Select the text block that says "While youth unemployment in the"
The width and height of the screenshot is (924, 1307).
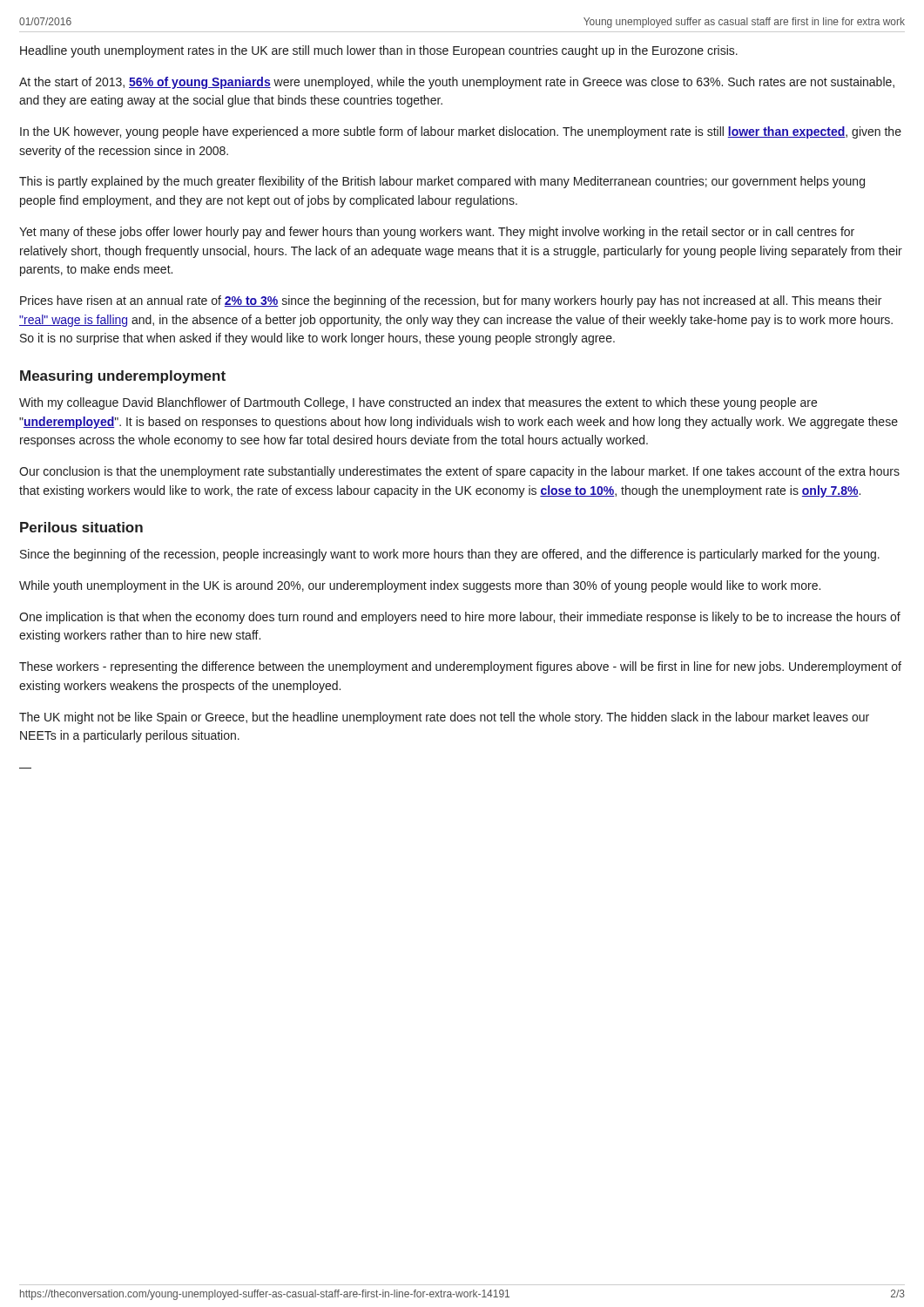click(x=420, y=586)
